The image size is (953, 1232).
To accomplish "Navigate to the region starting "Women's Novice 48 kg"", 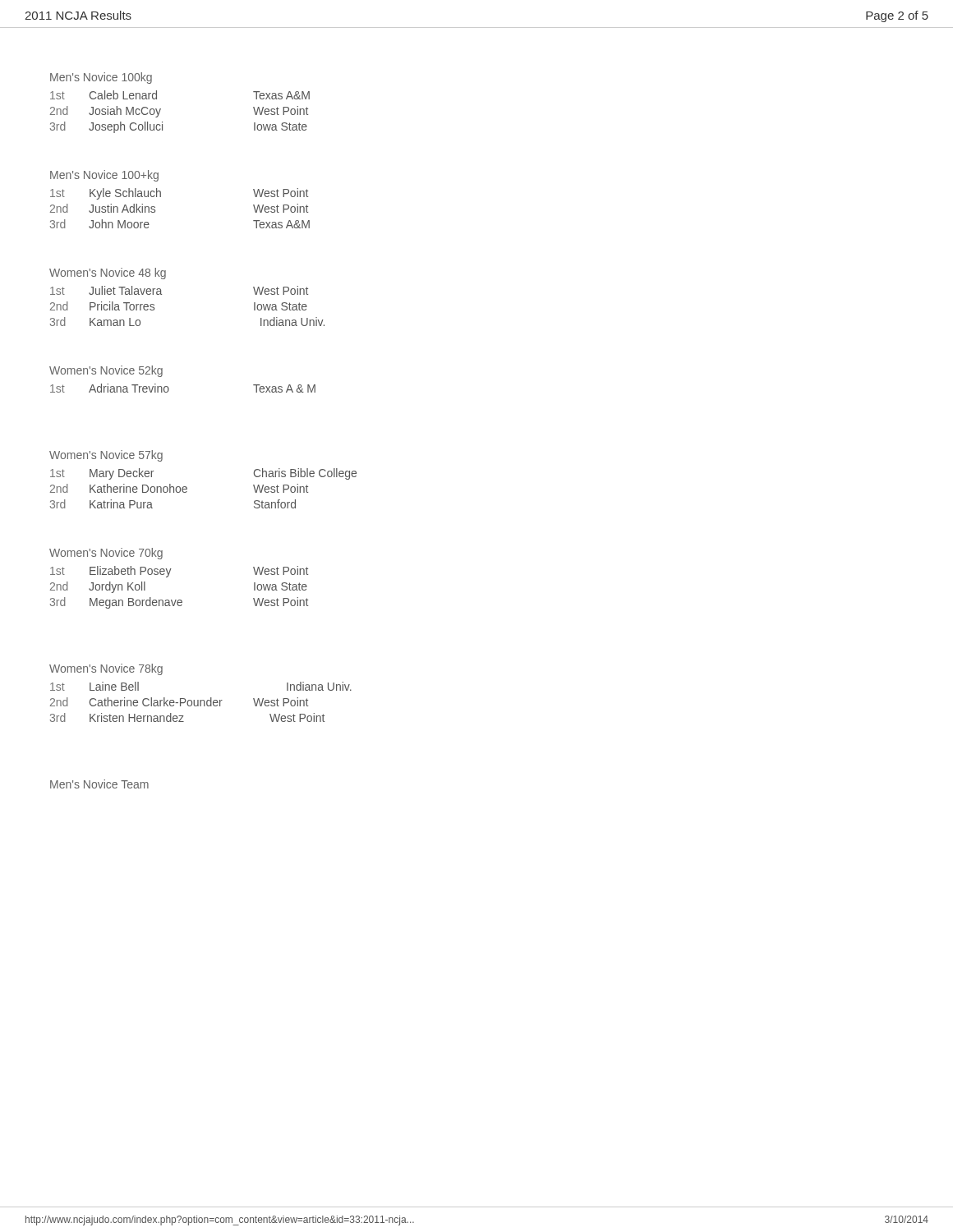I will (108, 273).
